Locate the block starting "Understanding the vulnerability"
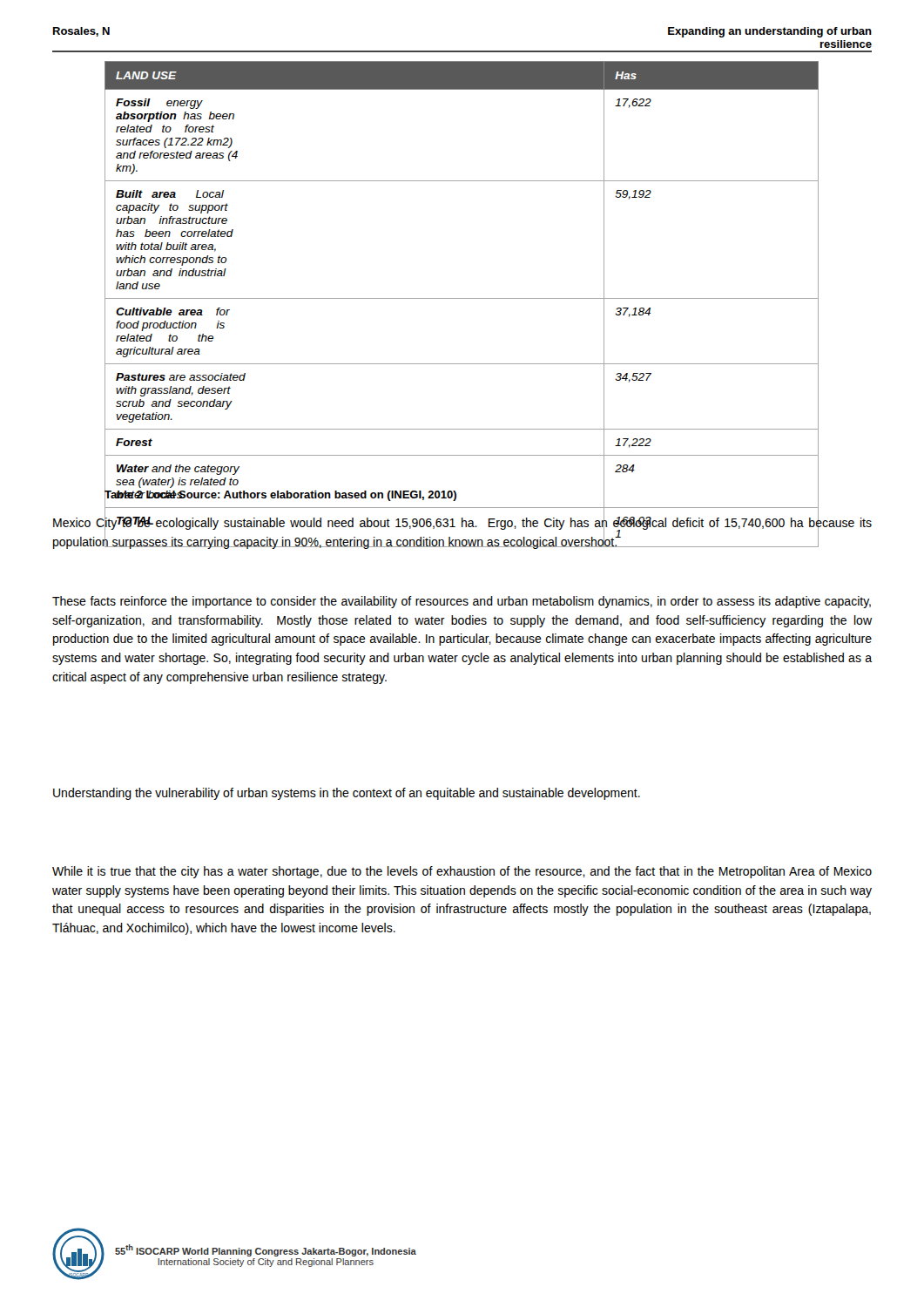Viewport: 924px width, 1307px height. (346, 793)
